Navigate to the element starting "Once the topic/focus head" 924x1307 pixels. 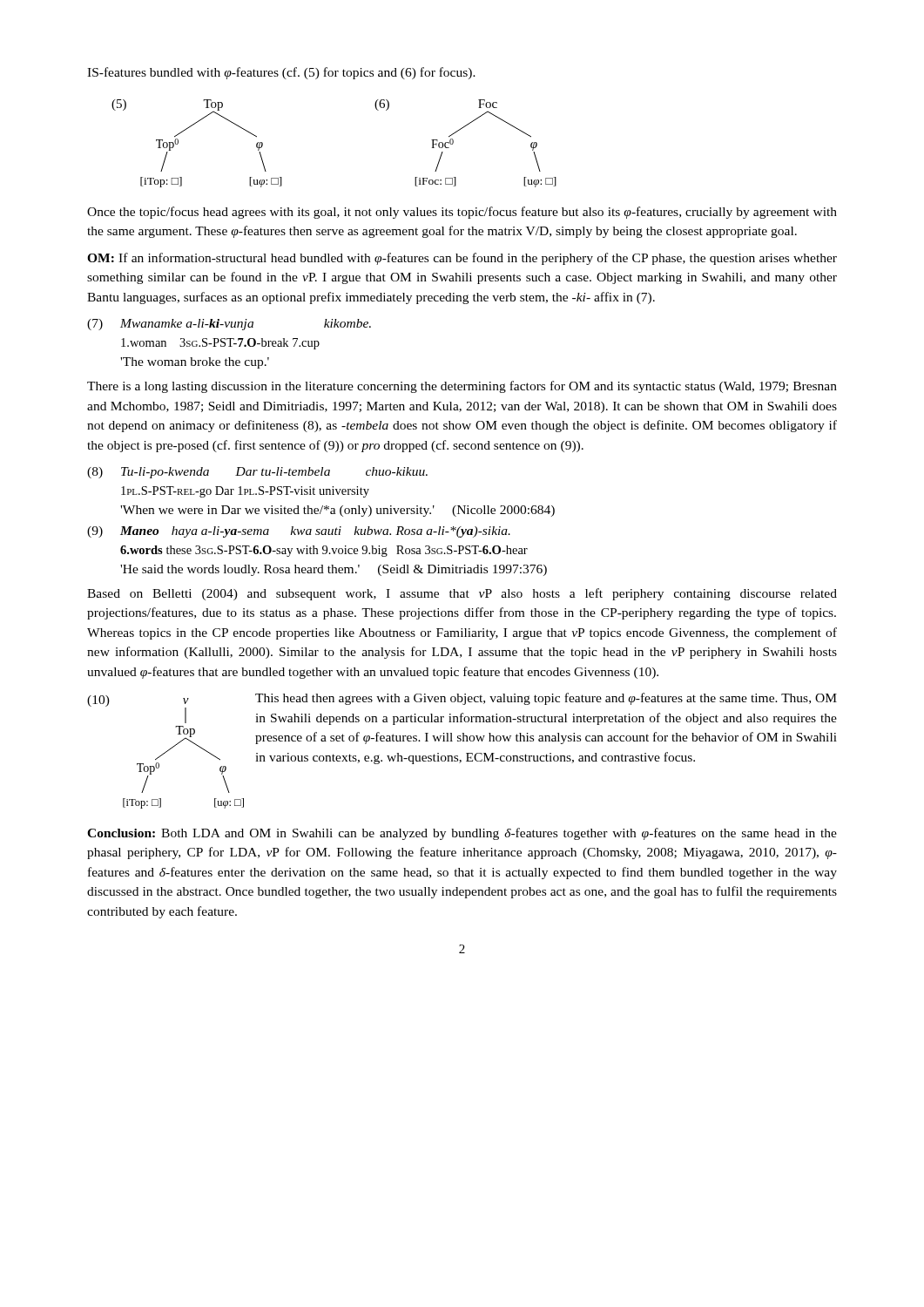pyautogui.click(x=462, y=222)
